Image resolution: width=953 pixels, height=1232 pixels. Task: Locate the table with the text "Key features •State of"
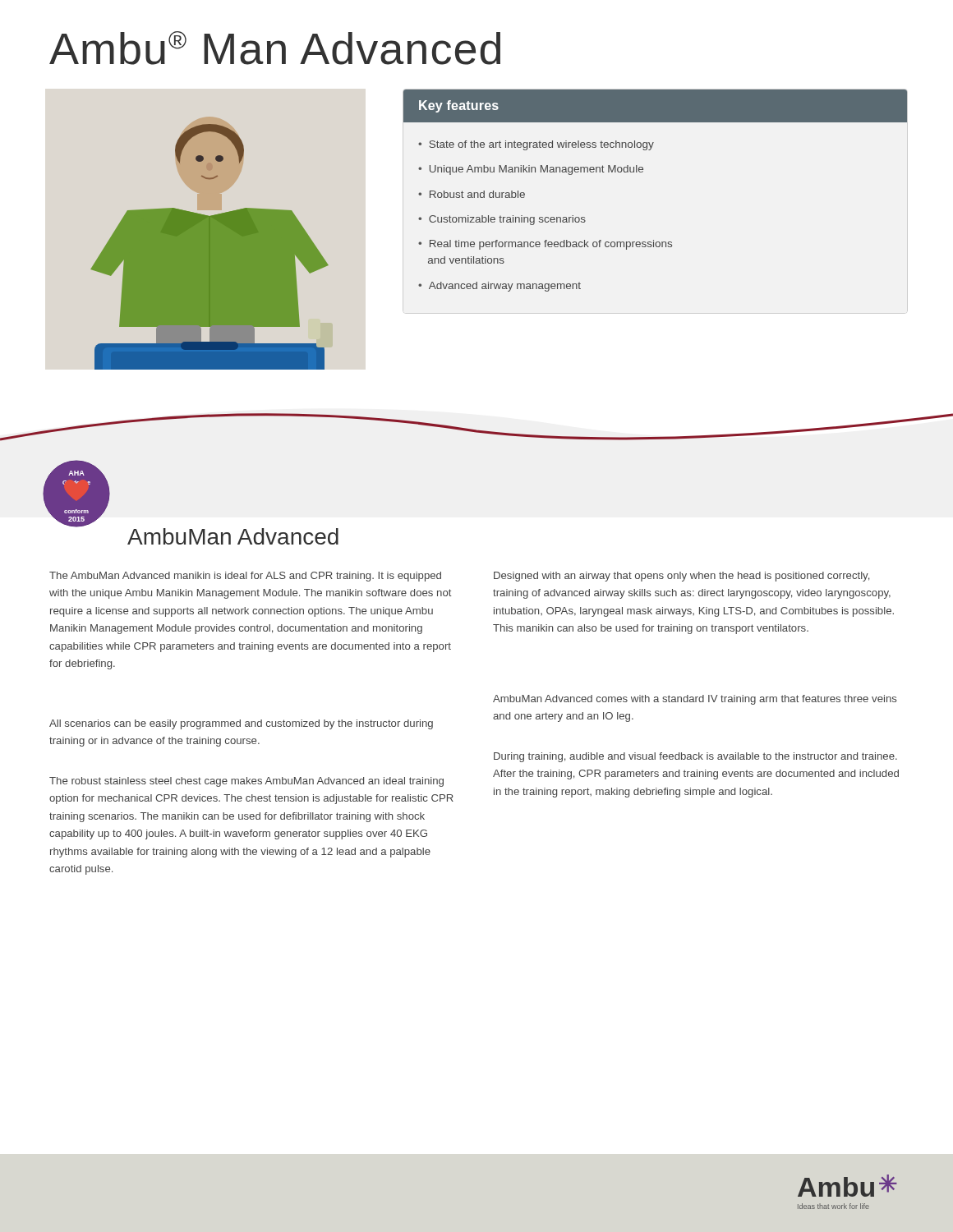pos(655,201)
